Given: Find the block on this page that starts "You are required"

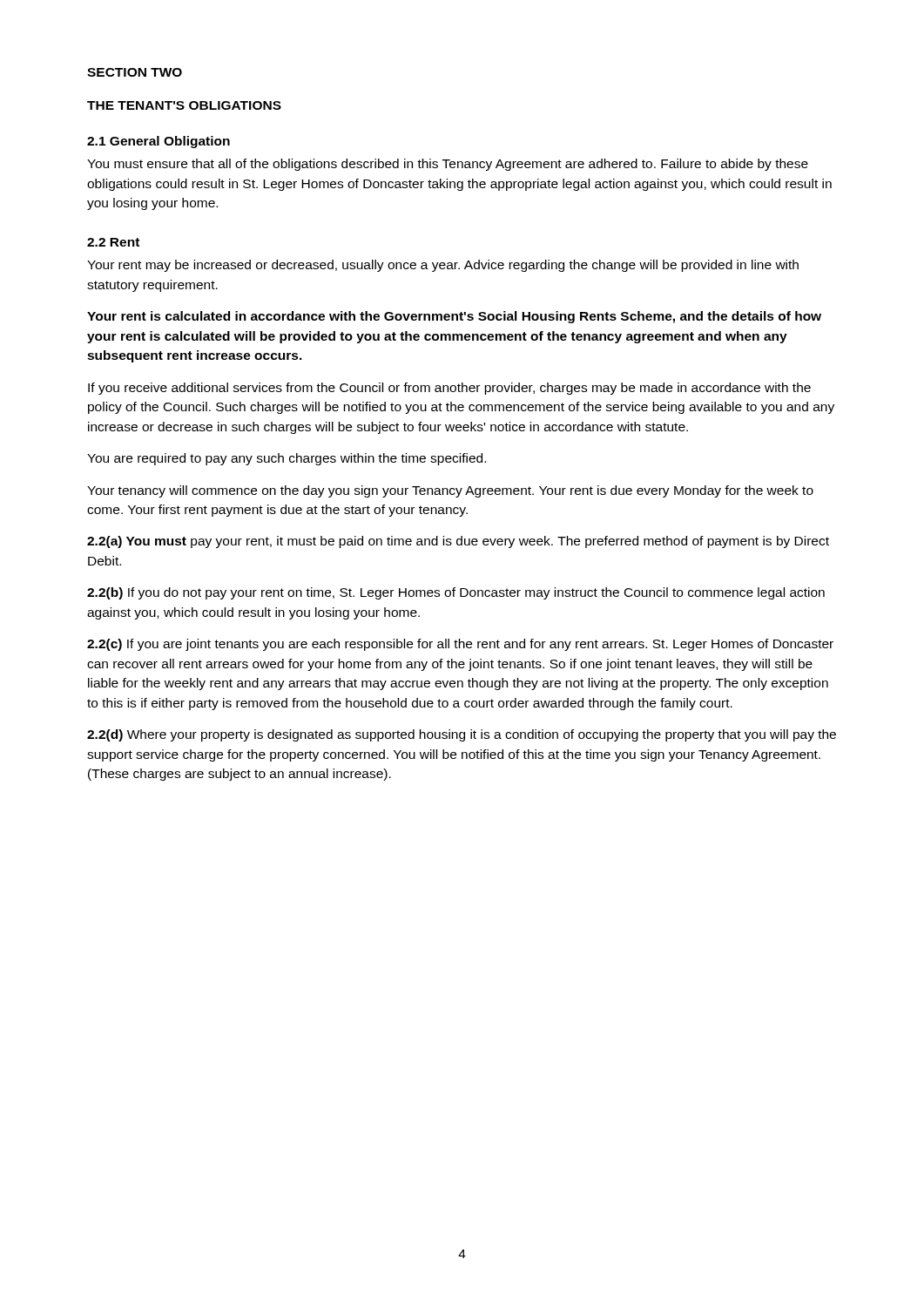Looking at the screenshot, I should click(x=287, y=458).
